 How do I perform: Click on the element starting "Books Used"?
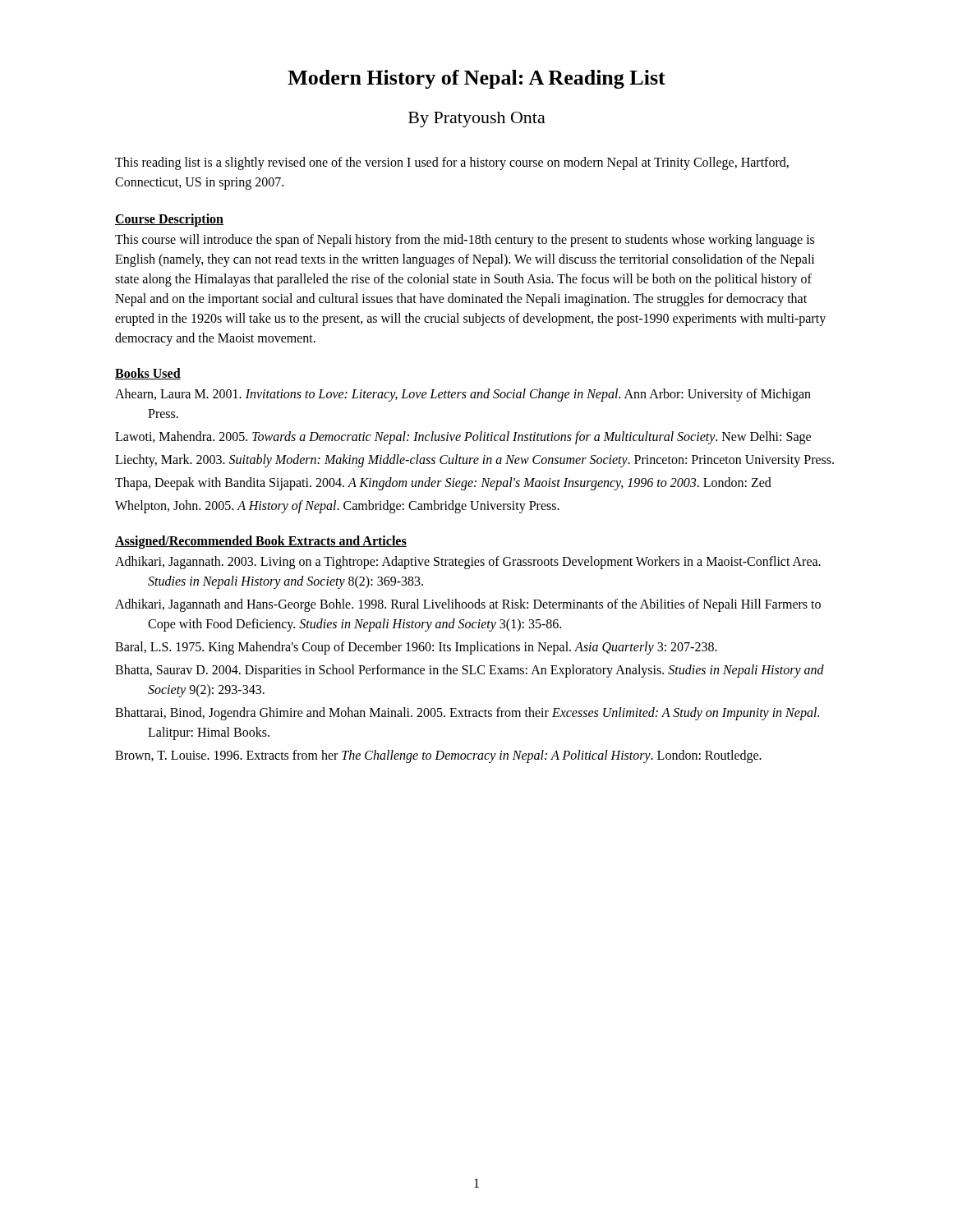pyautogui.click(x=148, y=373)
